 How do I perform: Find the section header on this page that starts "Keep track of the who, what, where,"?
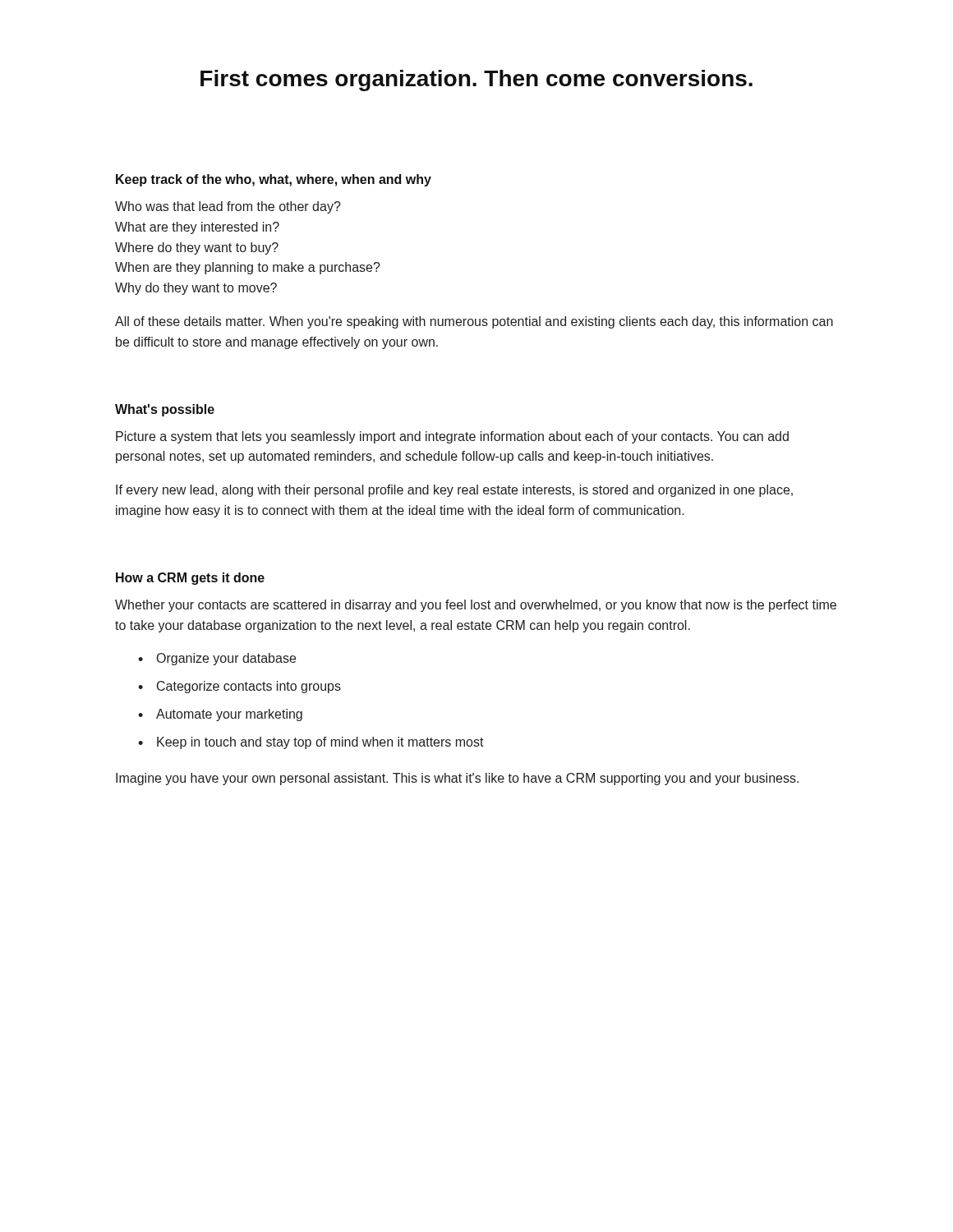point(273,179)
